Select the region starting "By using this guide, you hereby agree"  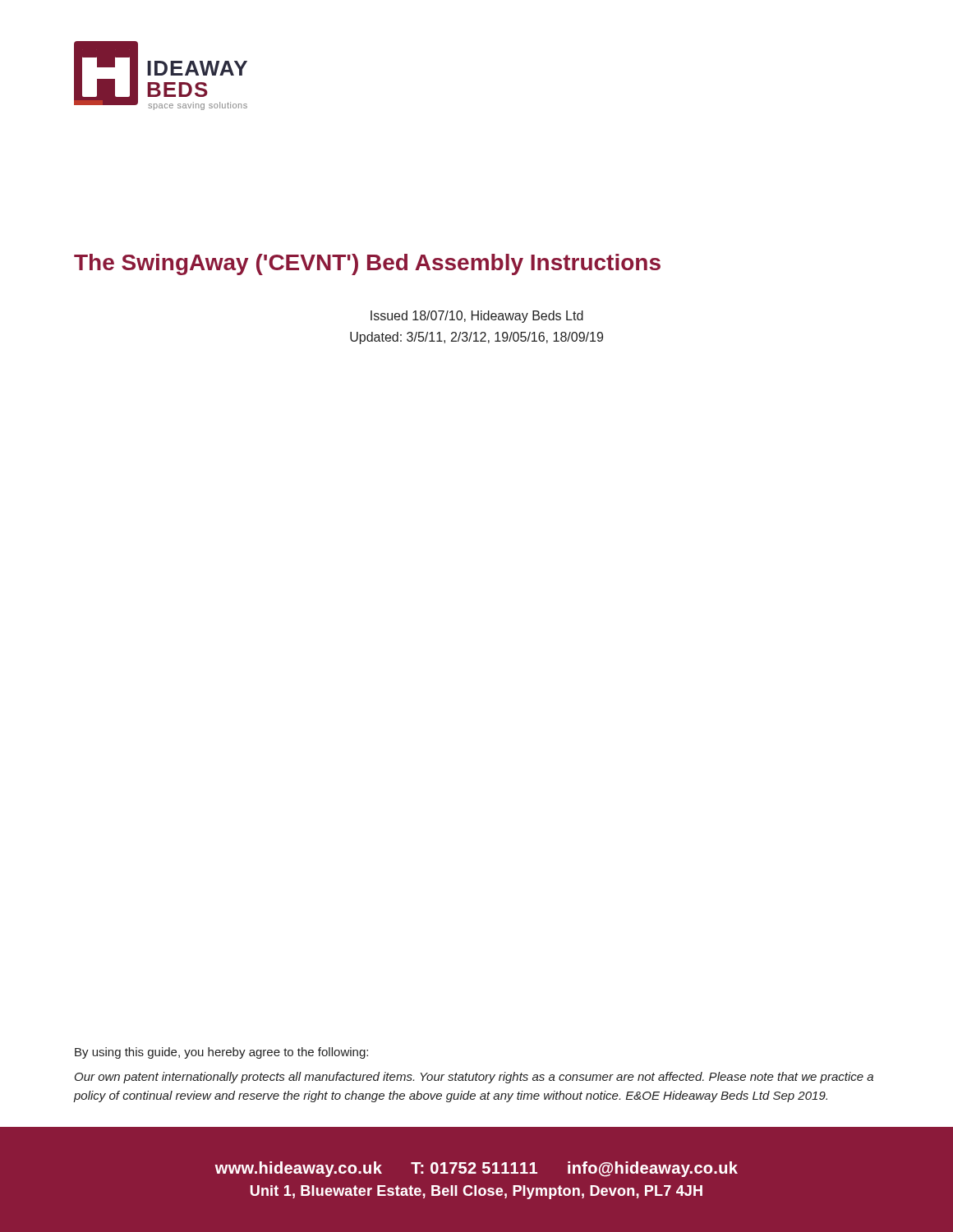click(221, 1053)
